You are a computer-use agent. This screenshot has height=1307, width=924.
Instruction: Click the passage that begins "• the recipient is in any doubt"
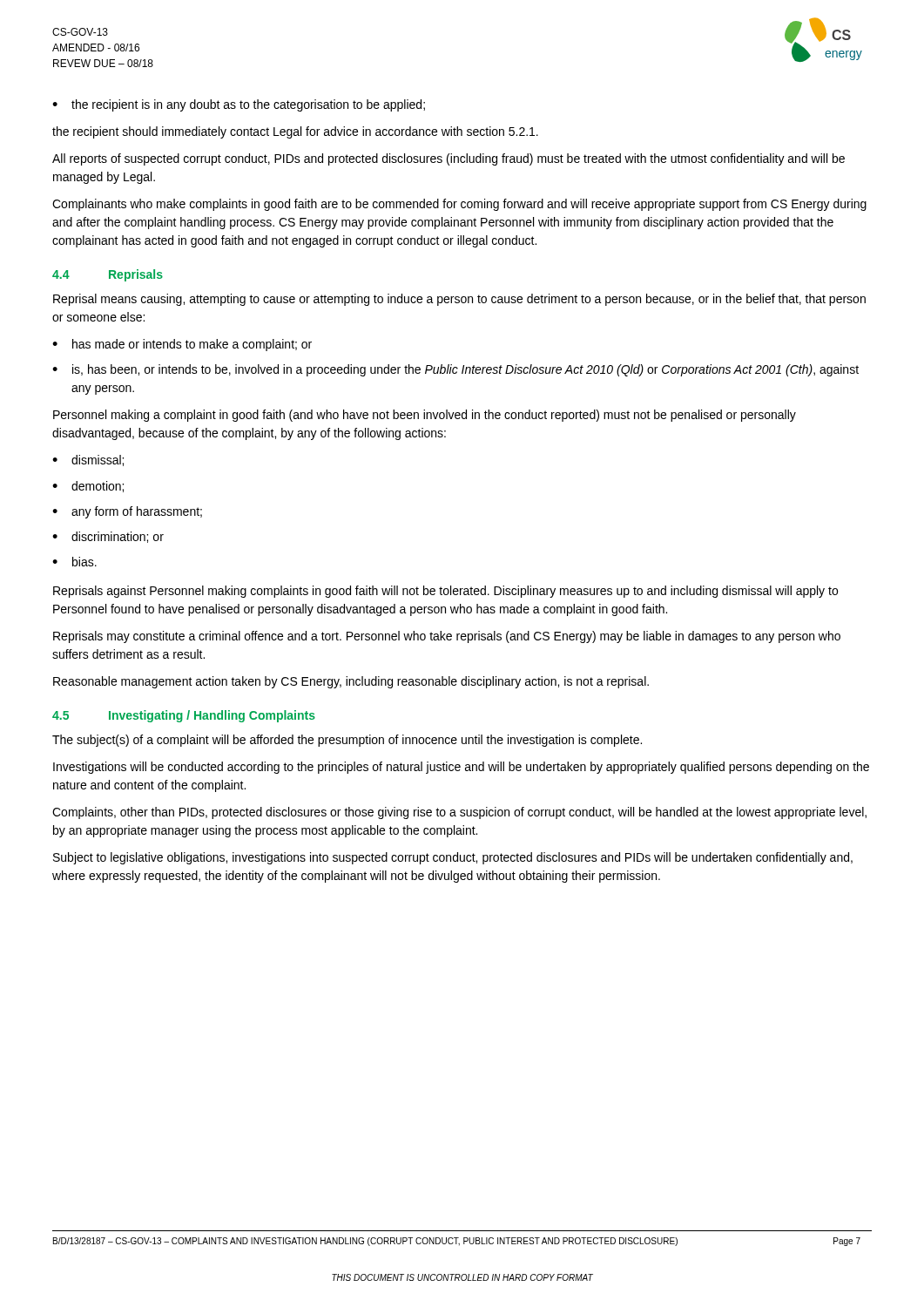(x=239, y=105)
